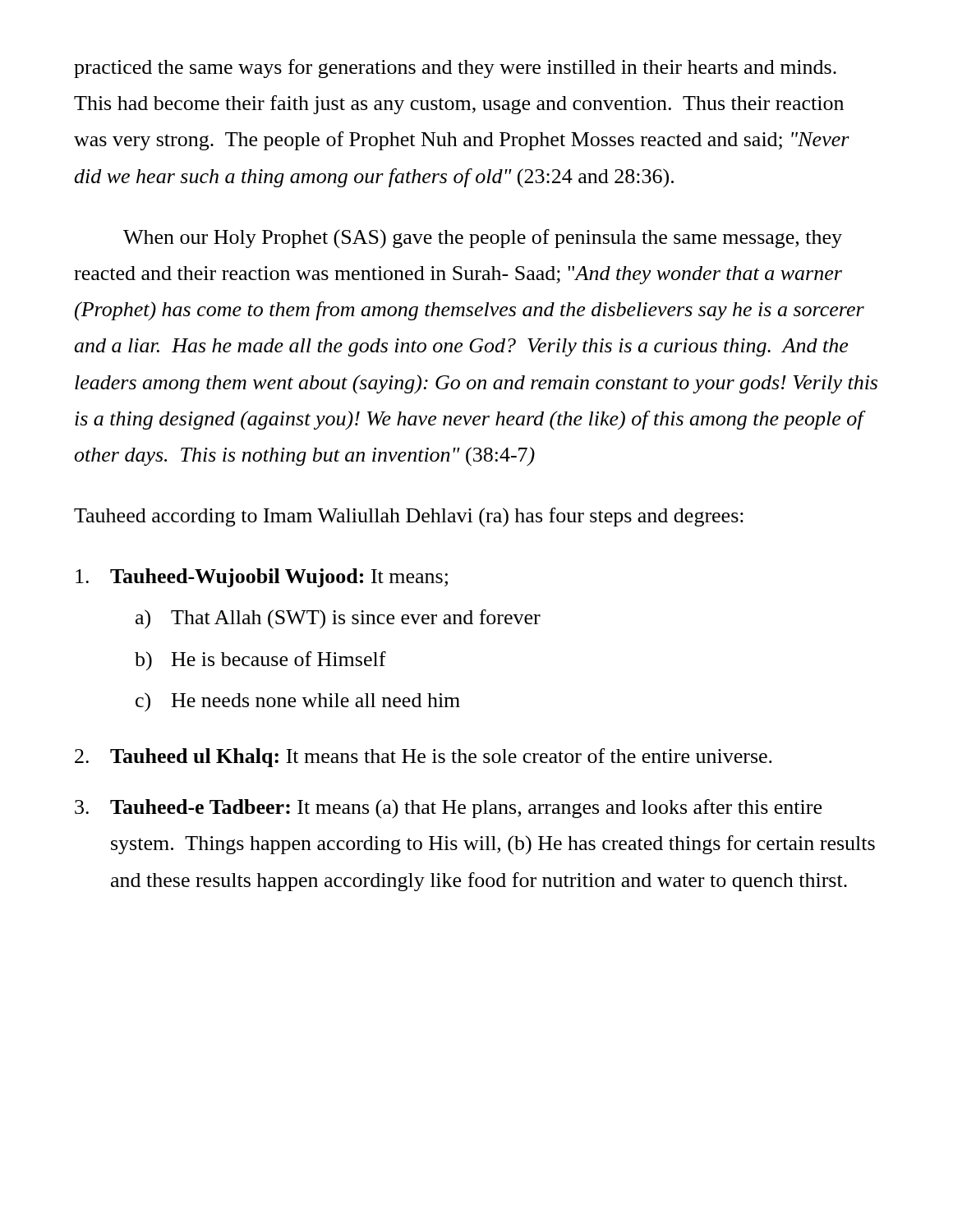953x1232 pixels.
Task: Point to the text block starting "2. Tauheed ul Khalq: It means that He"
Action: pos(476,757)
